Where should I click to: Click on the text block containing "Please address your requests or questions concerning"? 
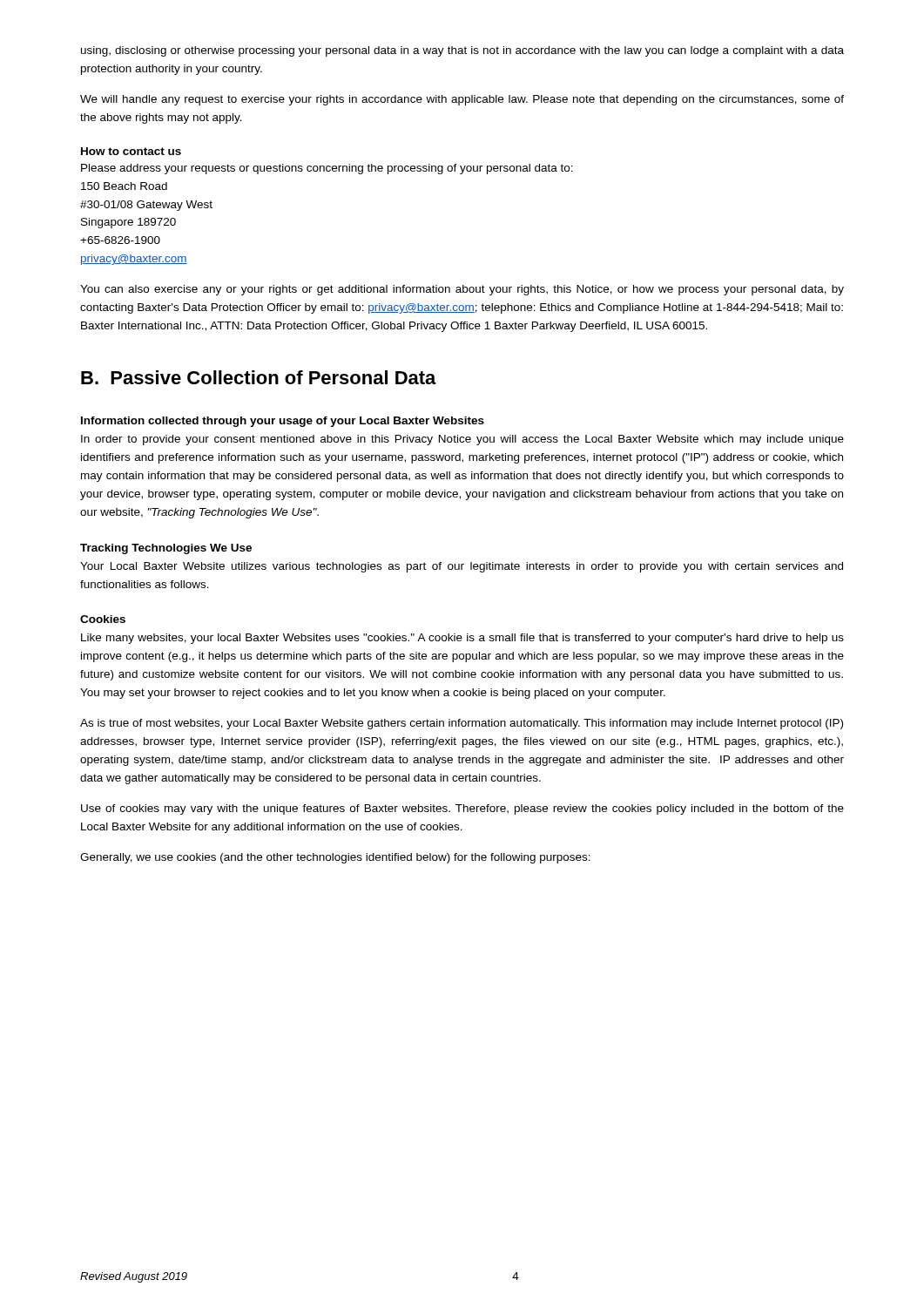tap(327, 169)
